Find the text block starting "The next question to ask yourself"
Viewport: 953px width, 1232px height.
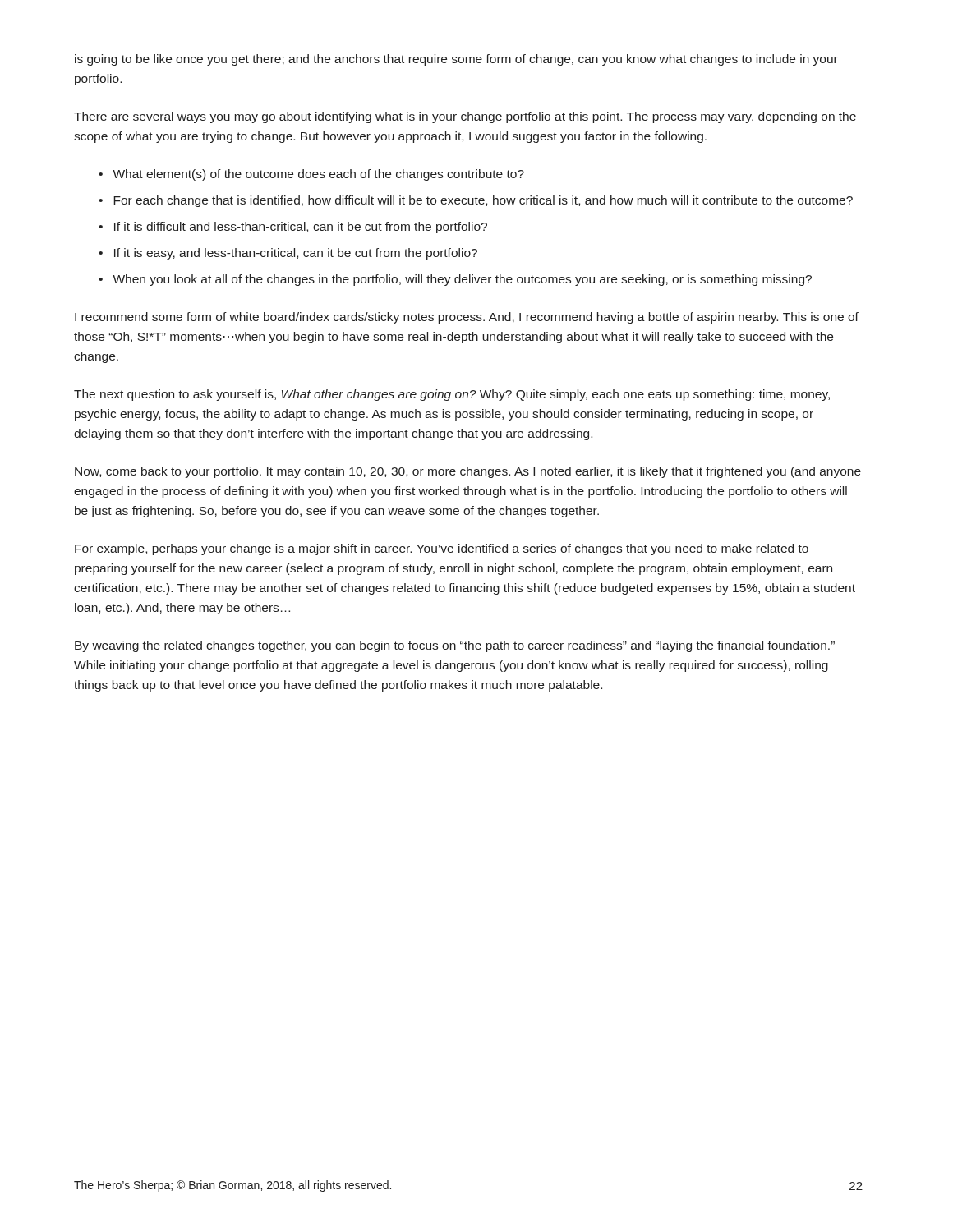pyautogui.click(x=452, y=414)
